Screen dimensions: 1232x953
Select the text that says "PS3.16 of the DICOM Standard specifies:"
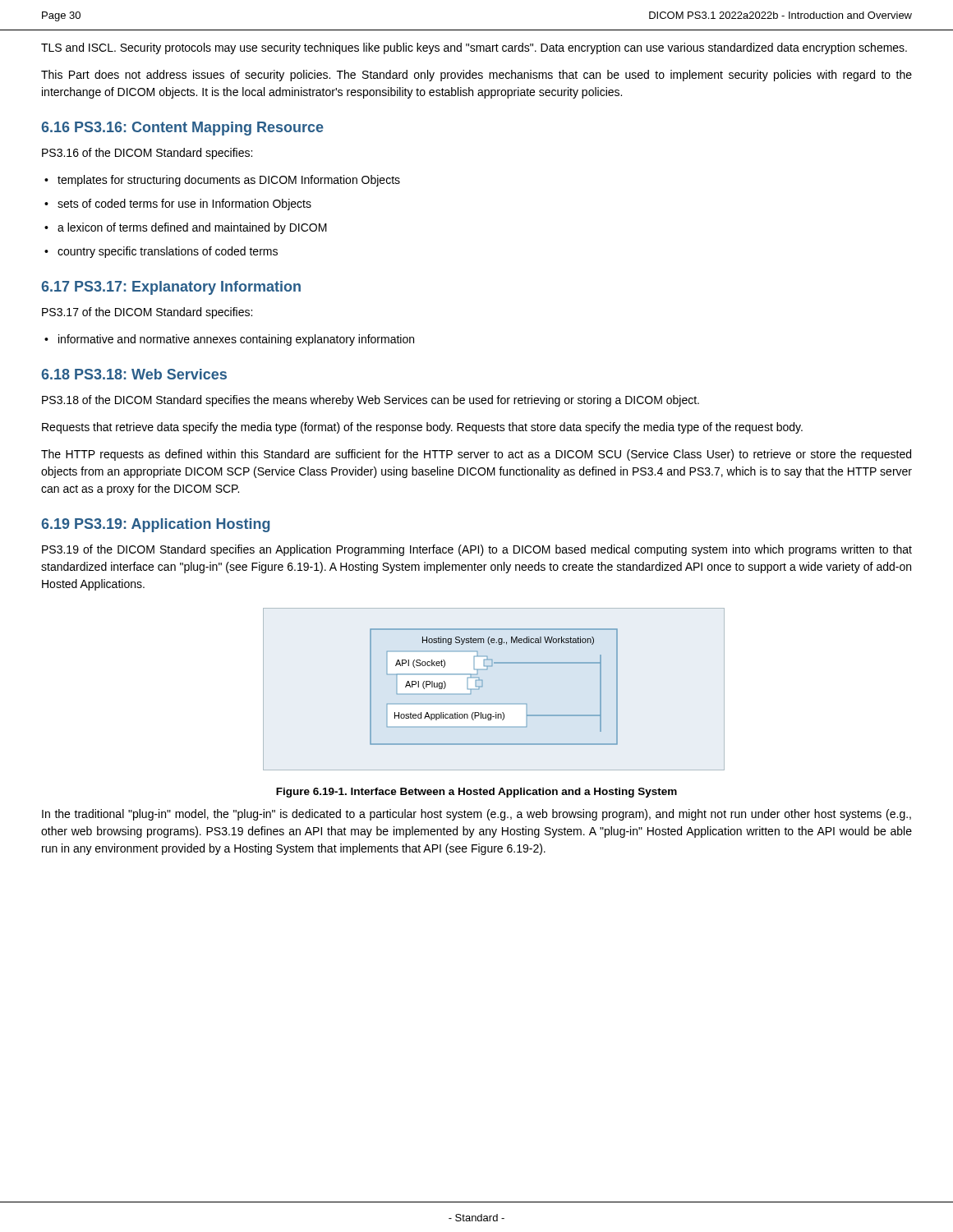point(147,153)
